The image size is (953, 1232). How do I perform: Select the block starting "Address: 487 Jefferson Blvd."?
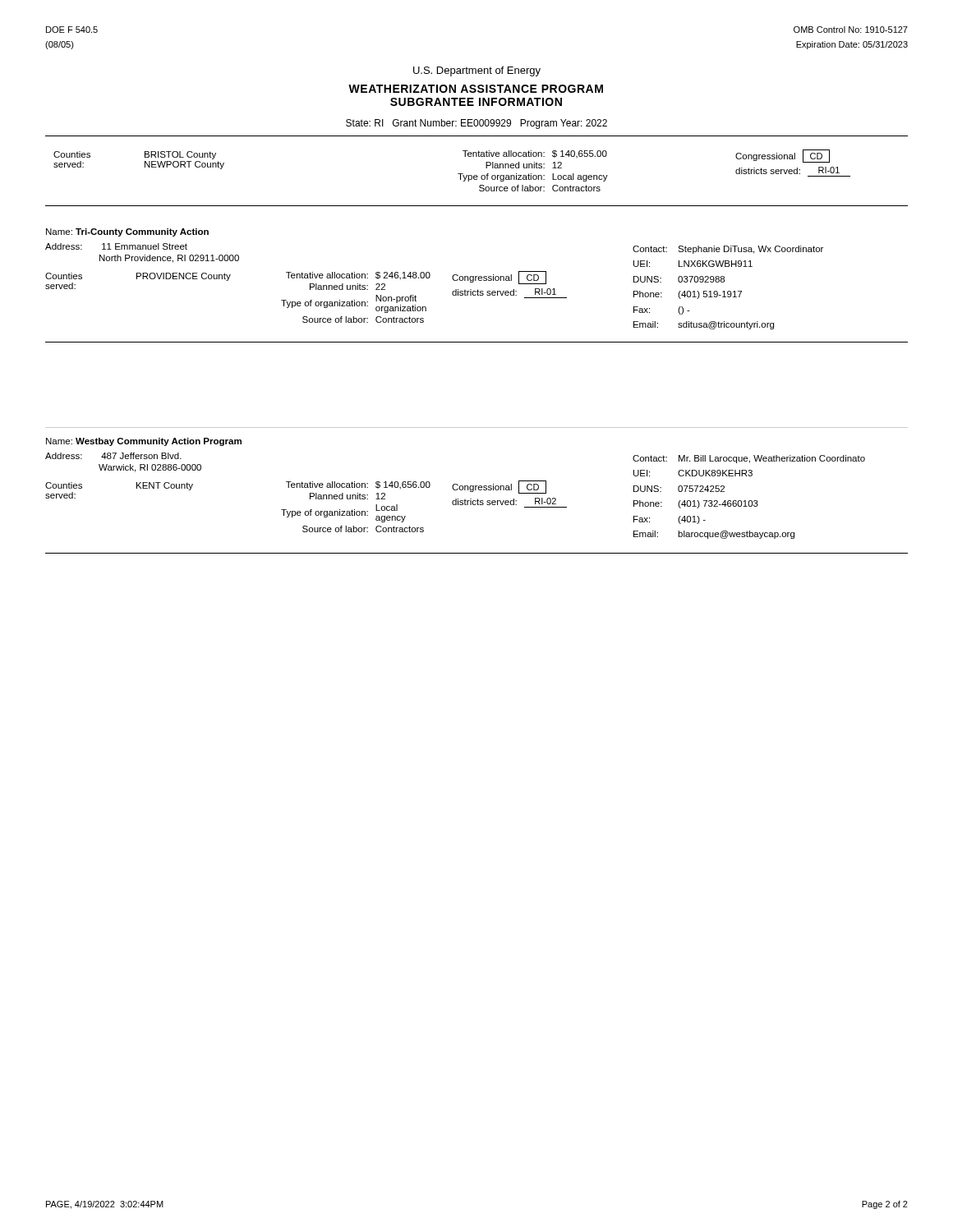(114, 456)
